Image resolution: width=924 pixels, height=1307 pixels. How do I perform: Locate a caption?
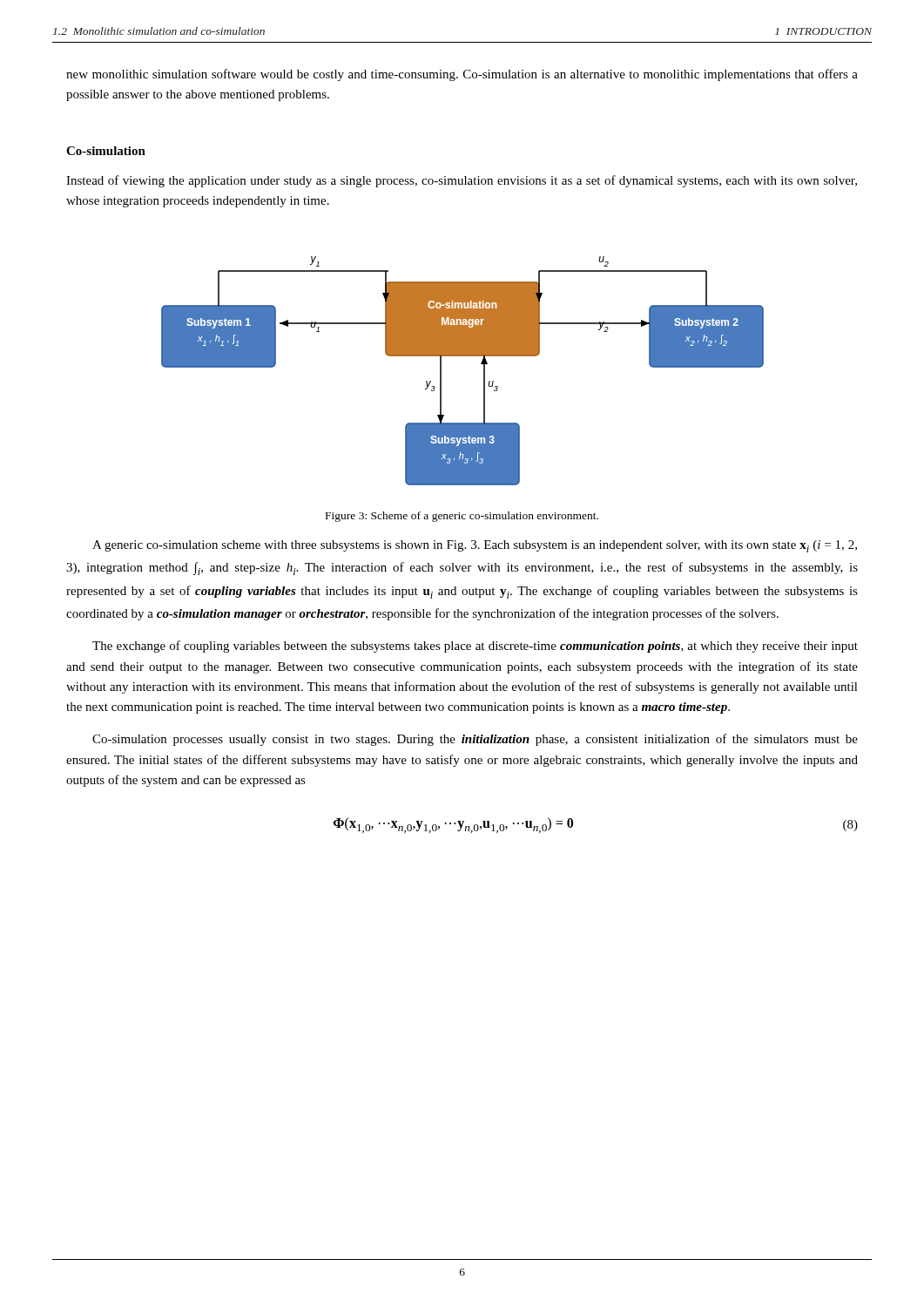(x=462, y=515)
